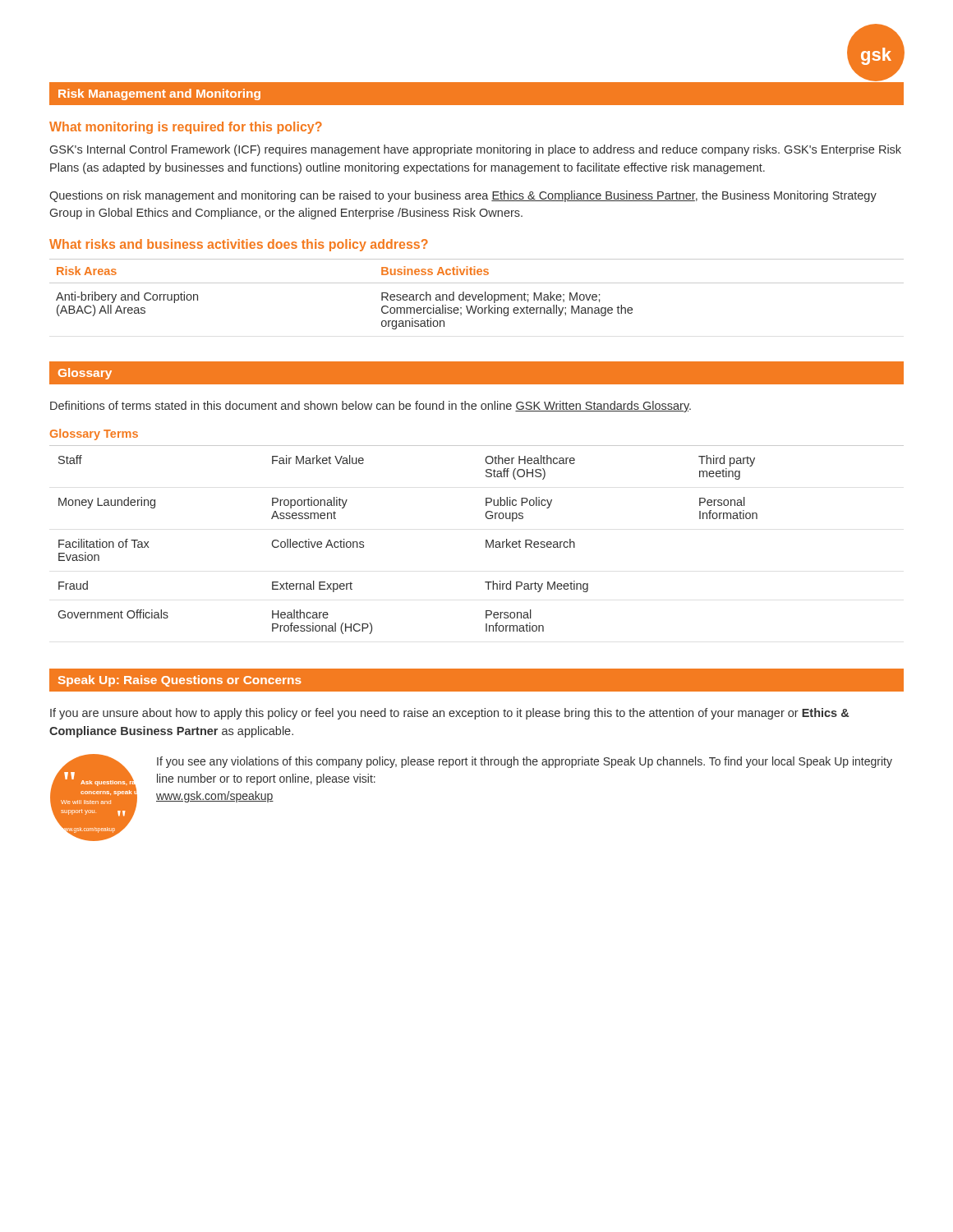953x1232 pixels.
Task: Locate the text "What monitoring is required for this policy?"
Action: click(x=186, y=128)
